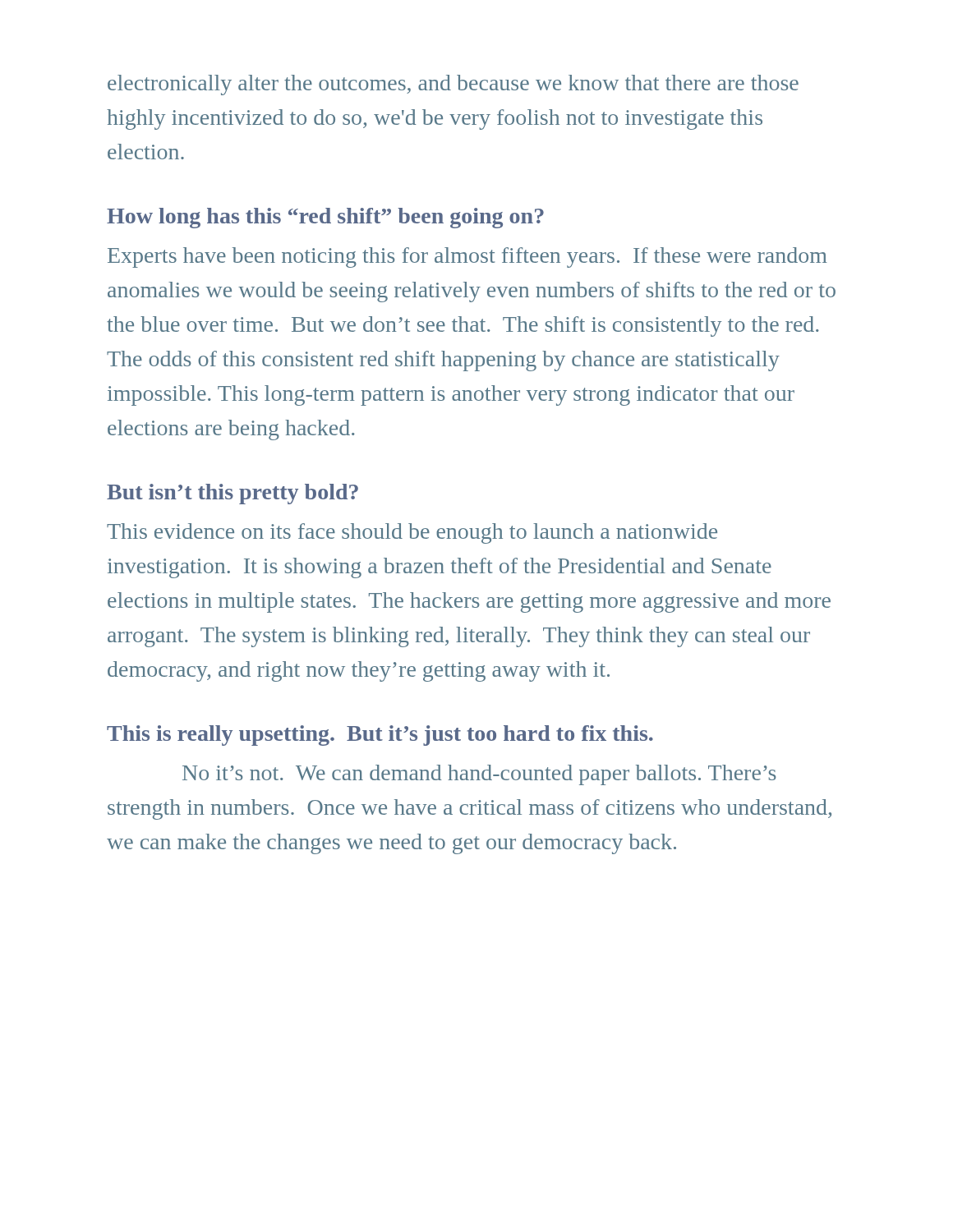Select the element starting "electronically alter the outcomes,"
The image size is (953, 1232).
pos(453,117)
